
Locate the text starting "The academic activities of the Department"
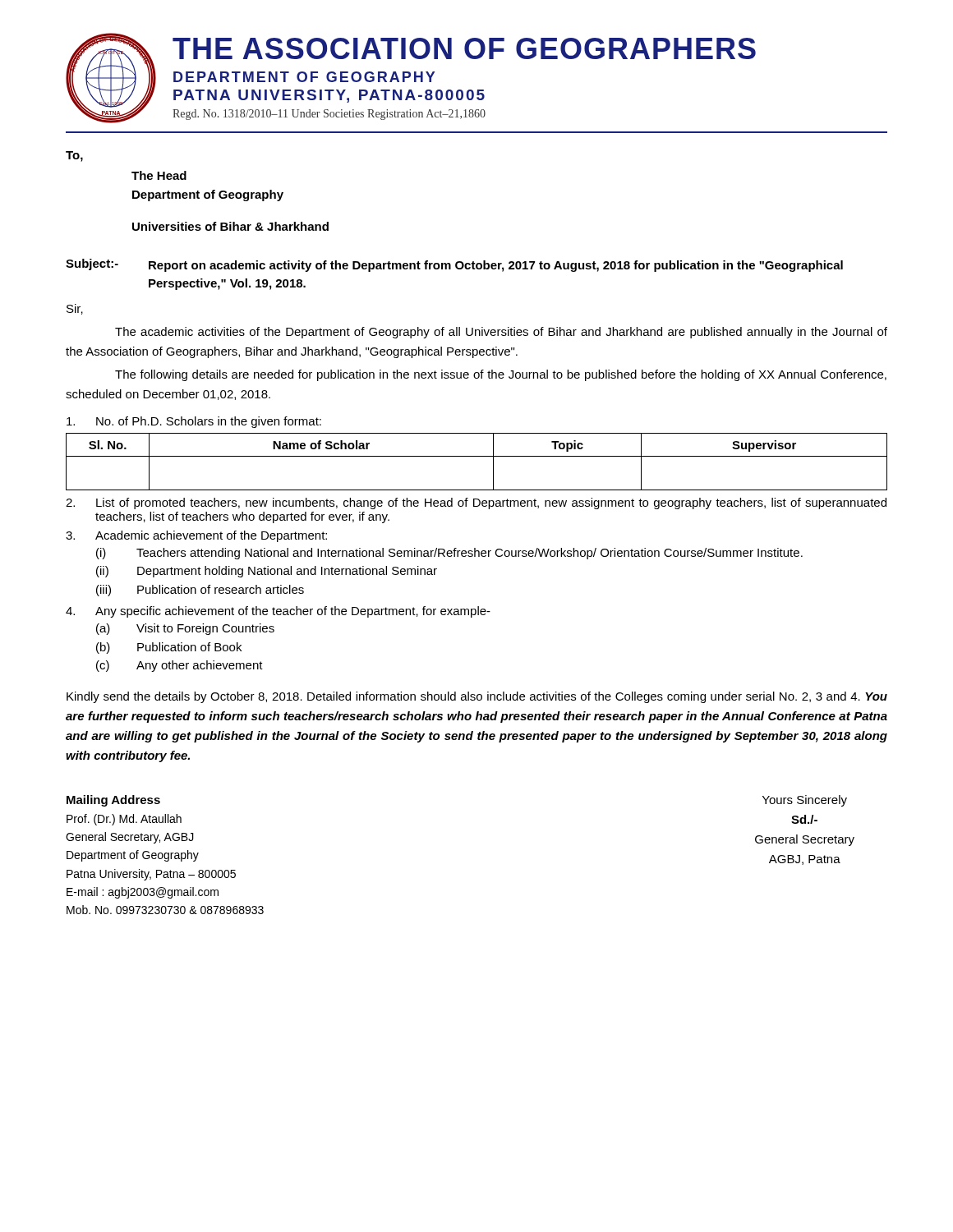476,341
